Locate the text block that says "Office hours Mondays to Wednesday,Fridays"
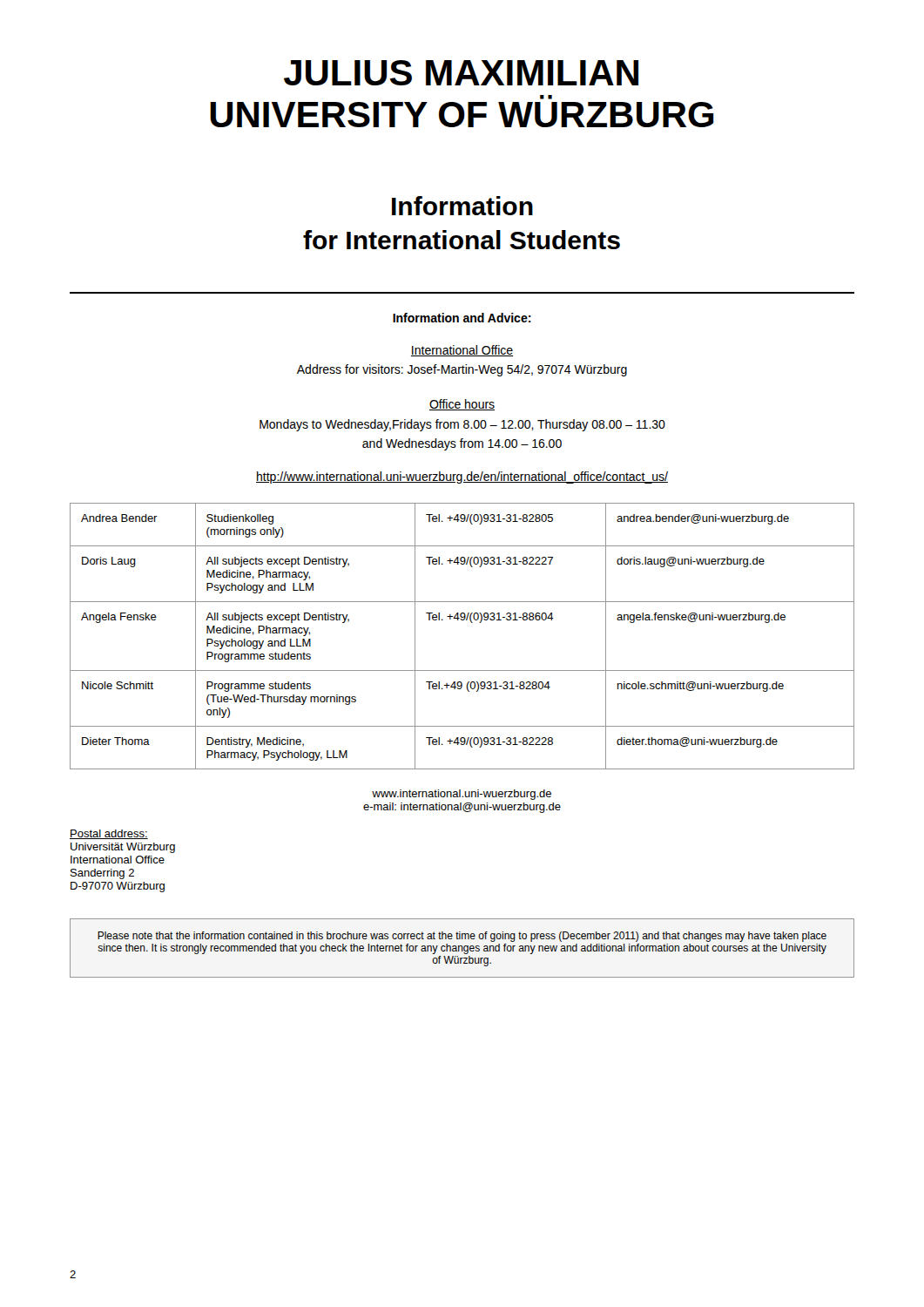 (462, 424)
